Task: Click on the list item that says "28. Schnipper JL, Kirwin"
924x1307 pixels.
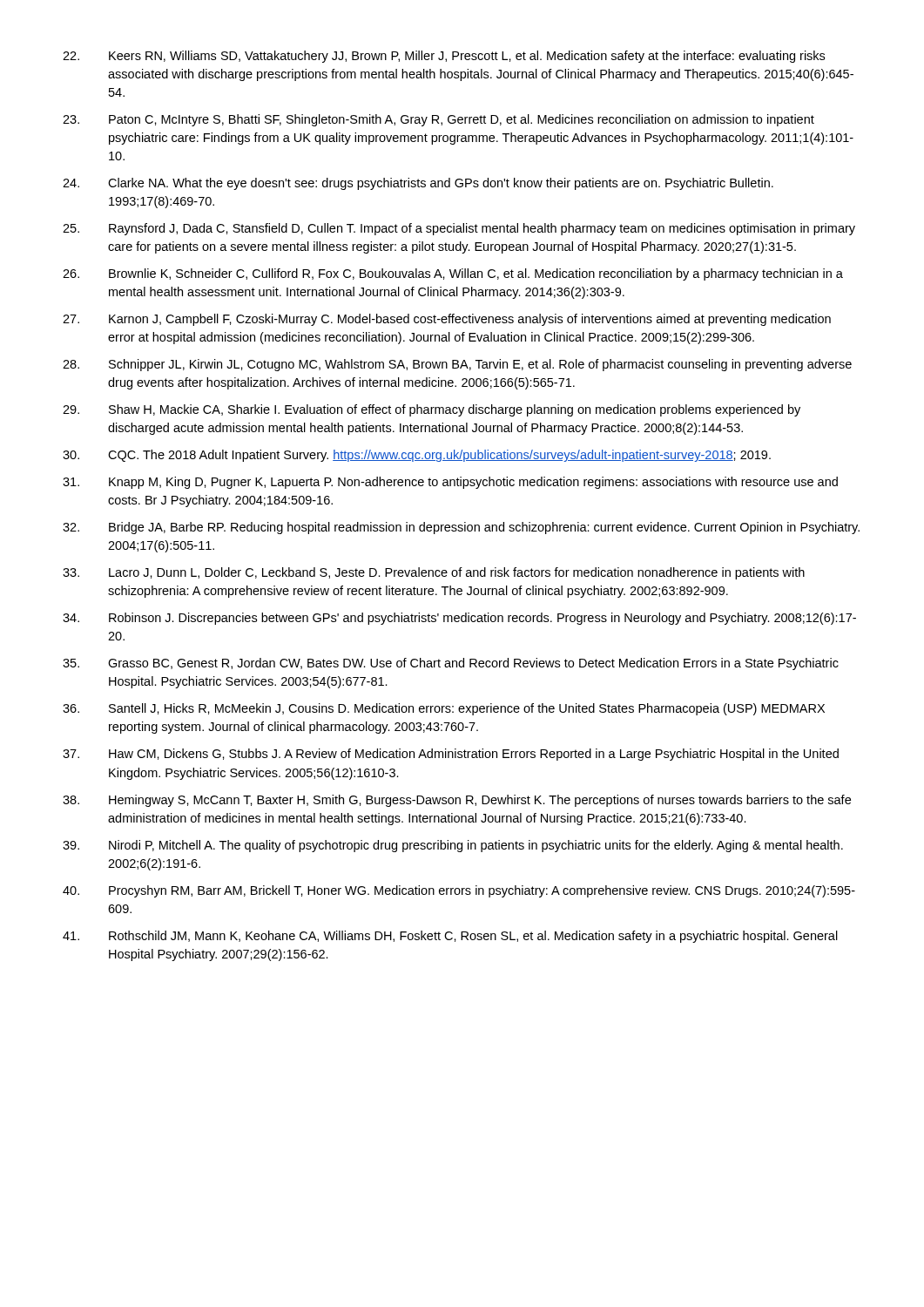Action: coord(462,374)
